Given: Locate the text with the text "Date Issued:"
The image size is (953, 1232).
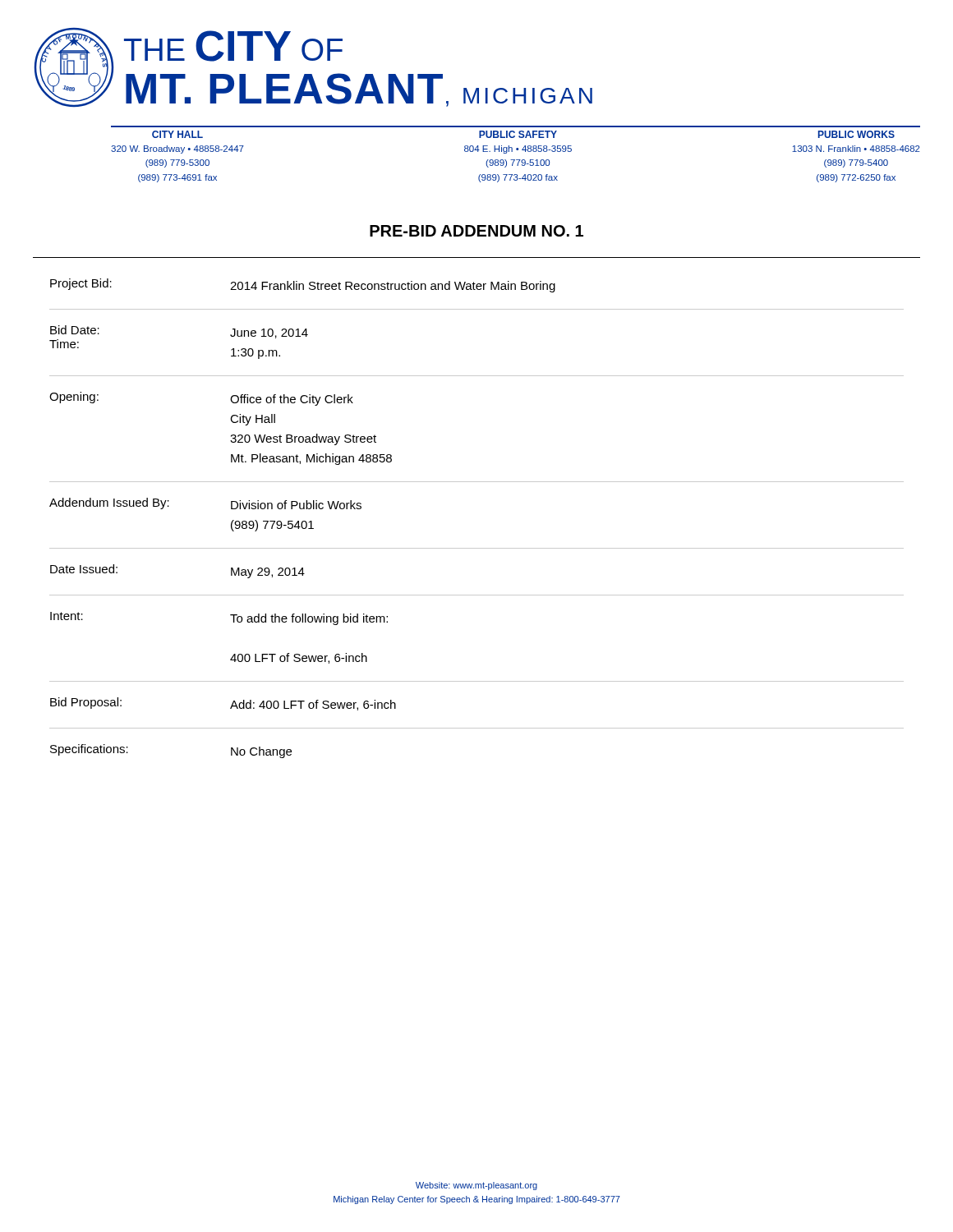Looking at the screenshot, I should click(x=84, y=569).
